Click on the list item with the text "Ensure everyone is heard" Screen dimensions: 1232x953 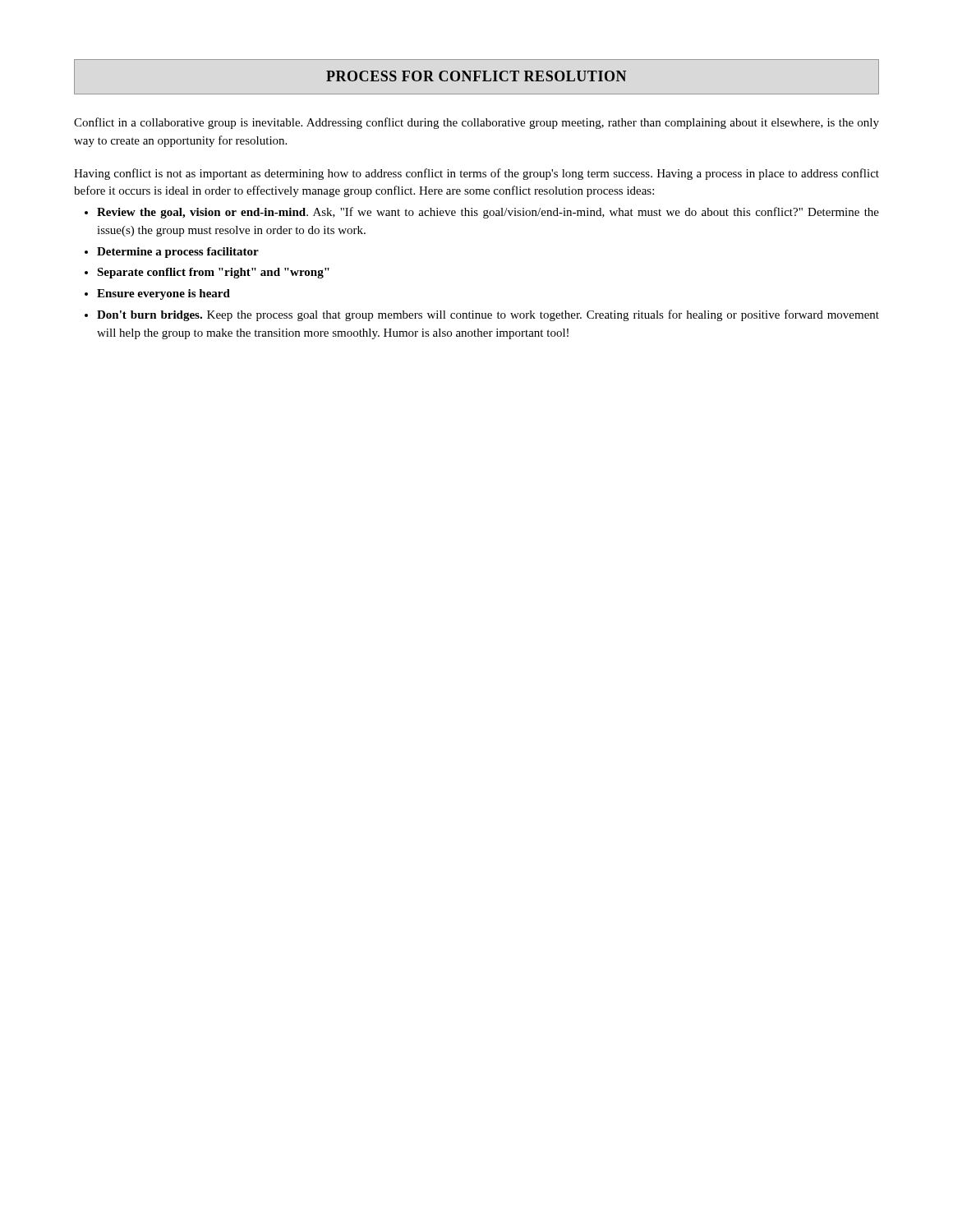[163, 293]
